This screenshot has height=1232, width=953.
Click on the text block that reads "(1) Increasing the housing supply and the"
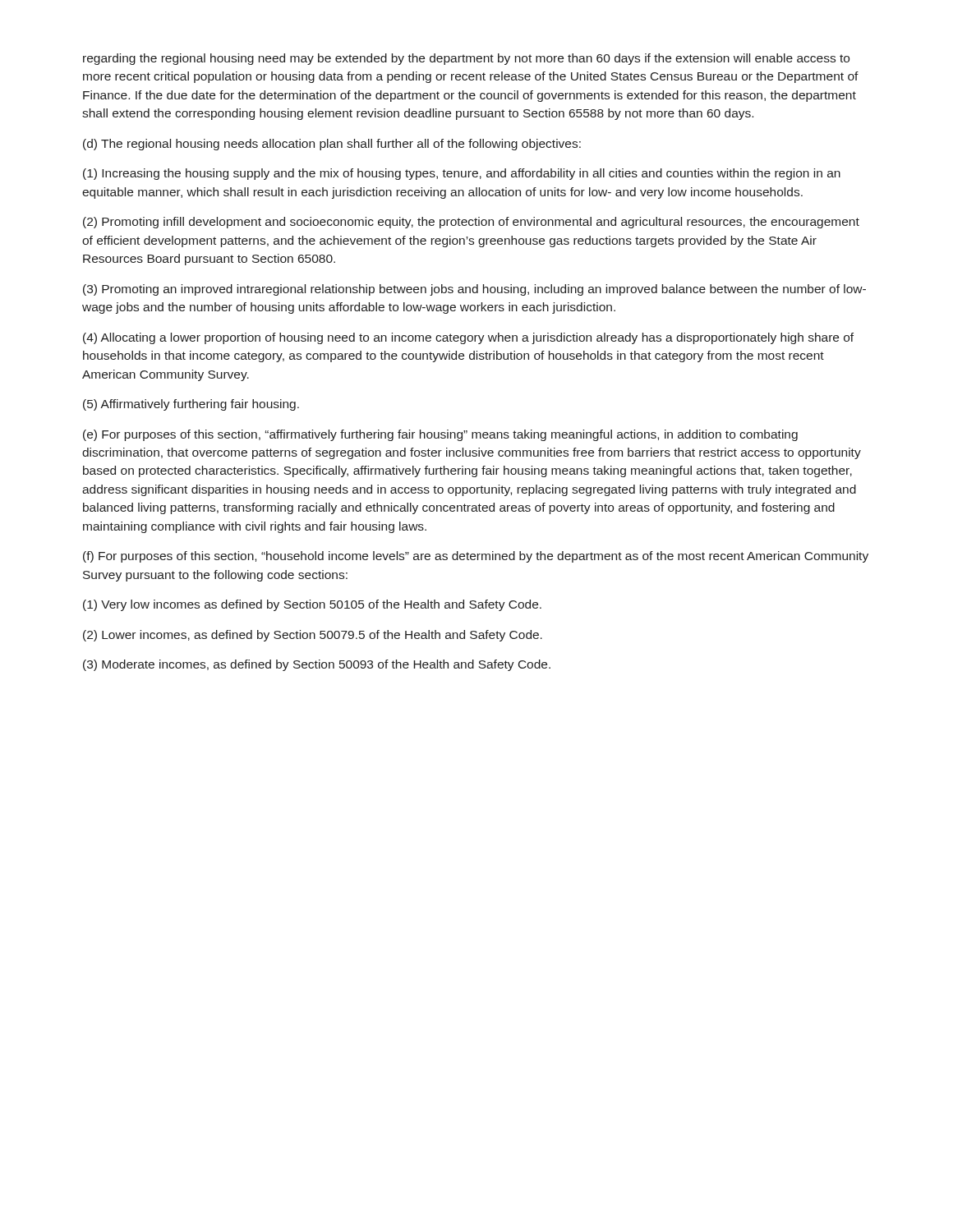point(461,182)
